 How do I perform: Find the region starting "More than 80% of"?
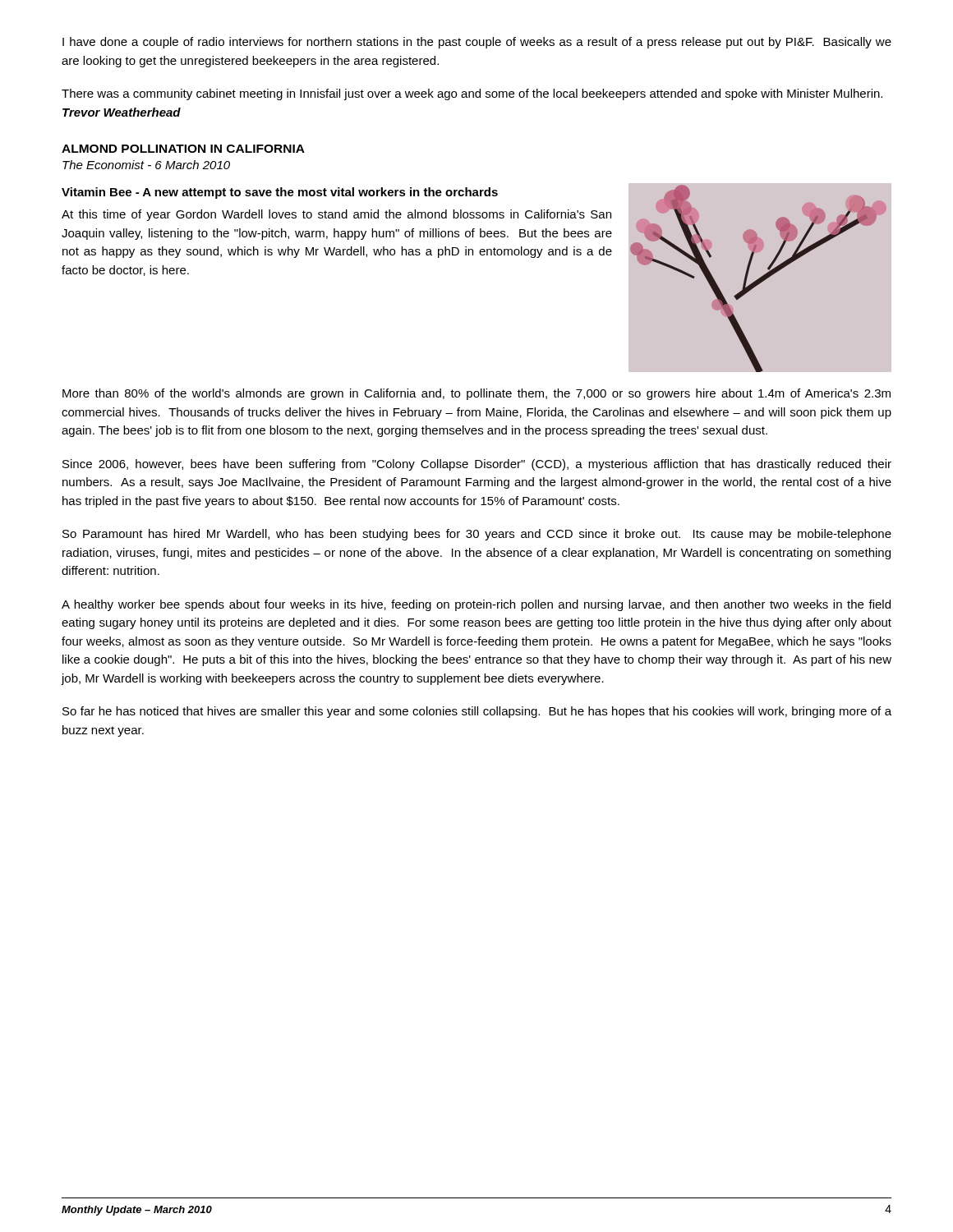point(476,411)
